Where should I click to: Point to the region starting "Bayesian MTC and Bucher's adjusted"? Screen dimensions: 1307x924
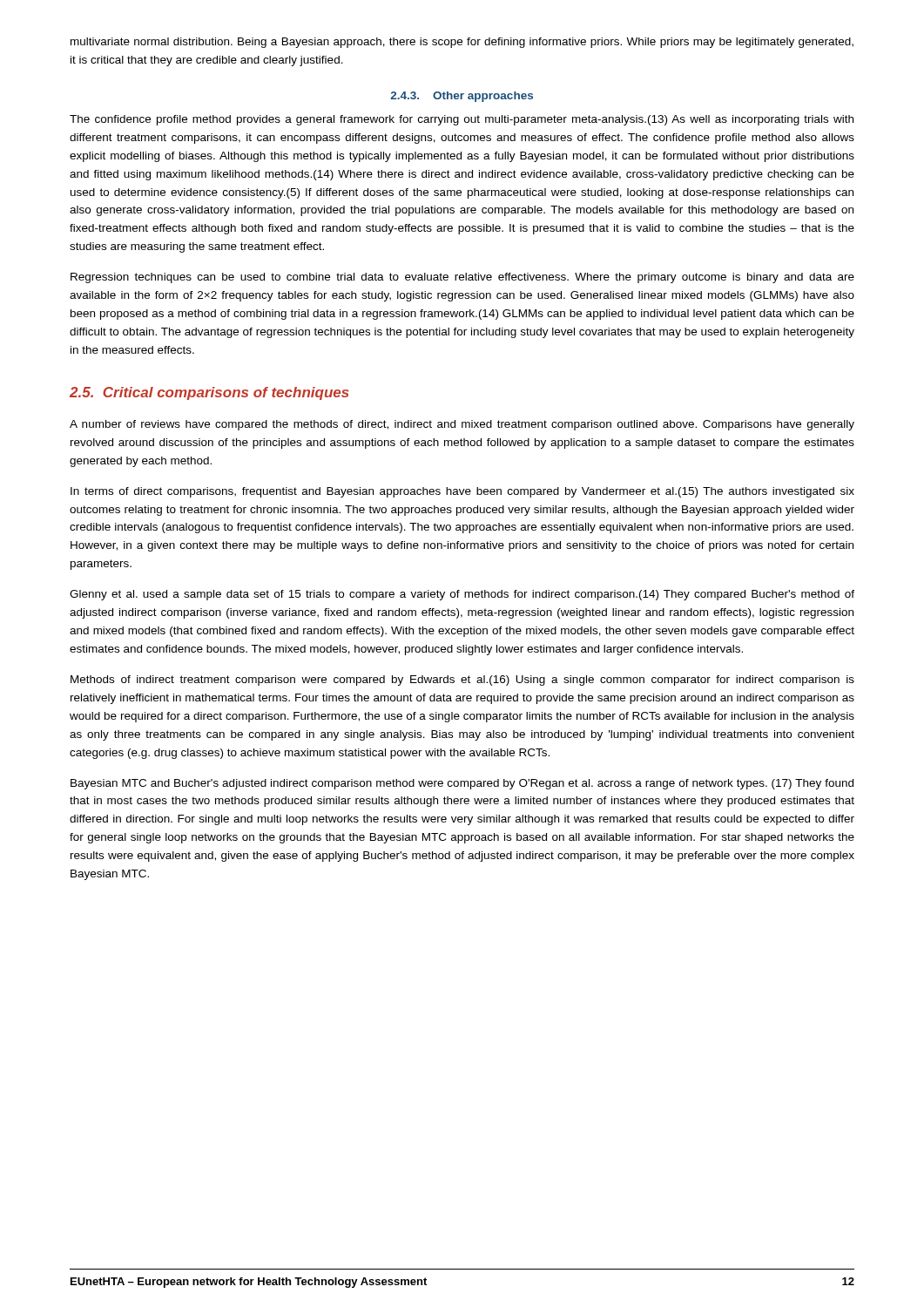point(462,828)
